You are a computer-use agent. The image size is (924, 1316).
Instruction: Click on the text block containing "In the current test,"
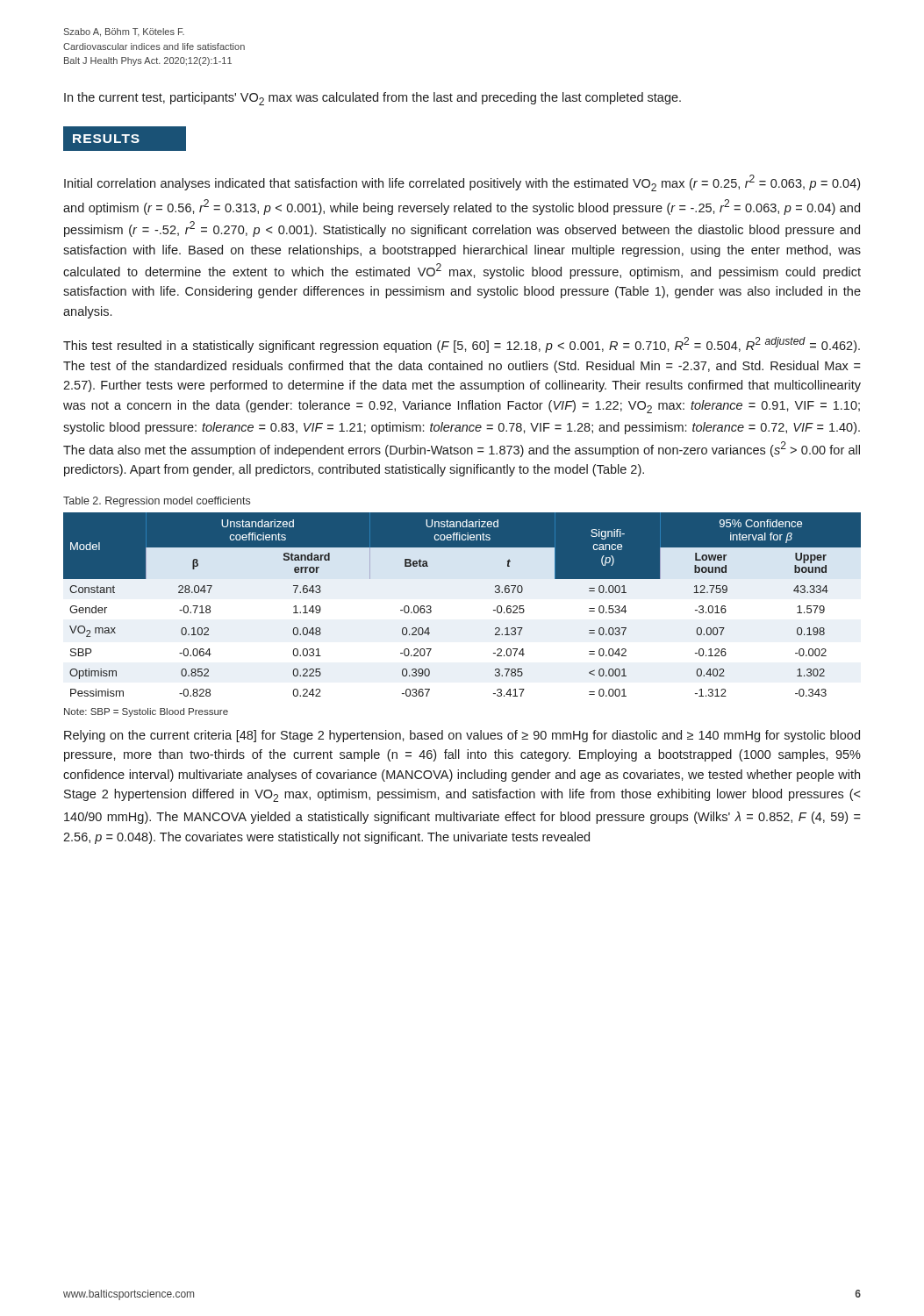[x=373, y=99]
